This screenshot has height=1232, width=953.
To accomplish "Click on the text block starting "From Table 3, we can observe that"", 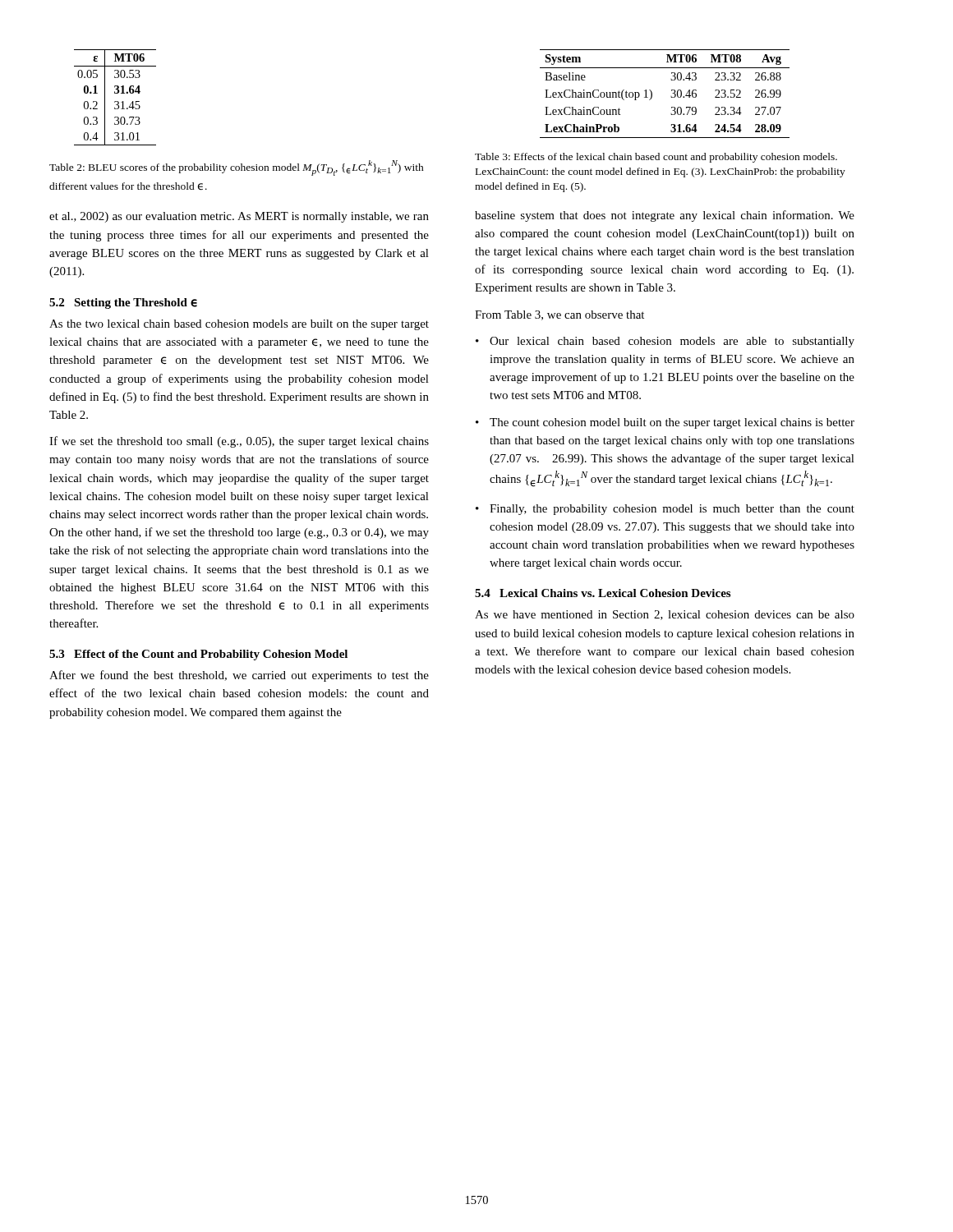I will tap(560, 314).
